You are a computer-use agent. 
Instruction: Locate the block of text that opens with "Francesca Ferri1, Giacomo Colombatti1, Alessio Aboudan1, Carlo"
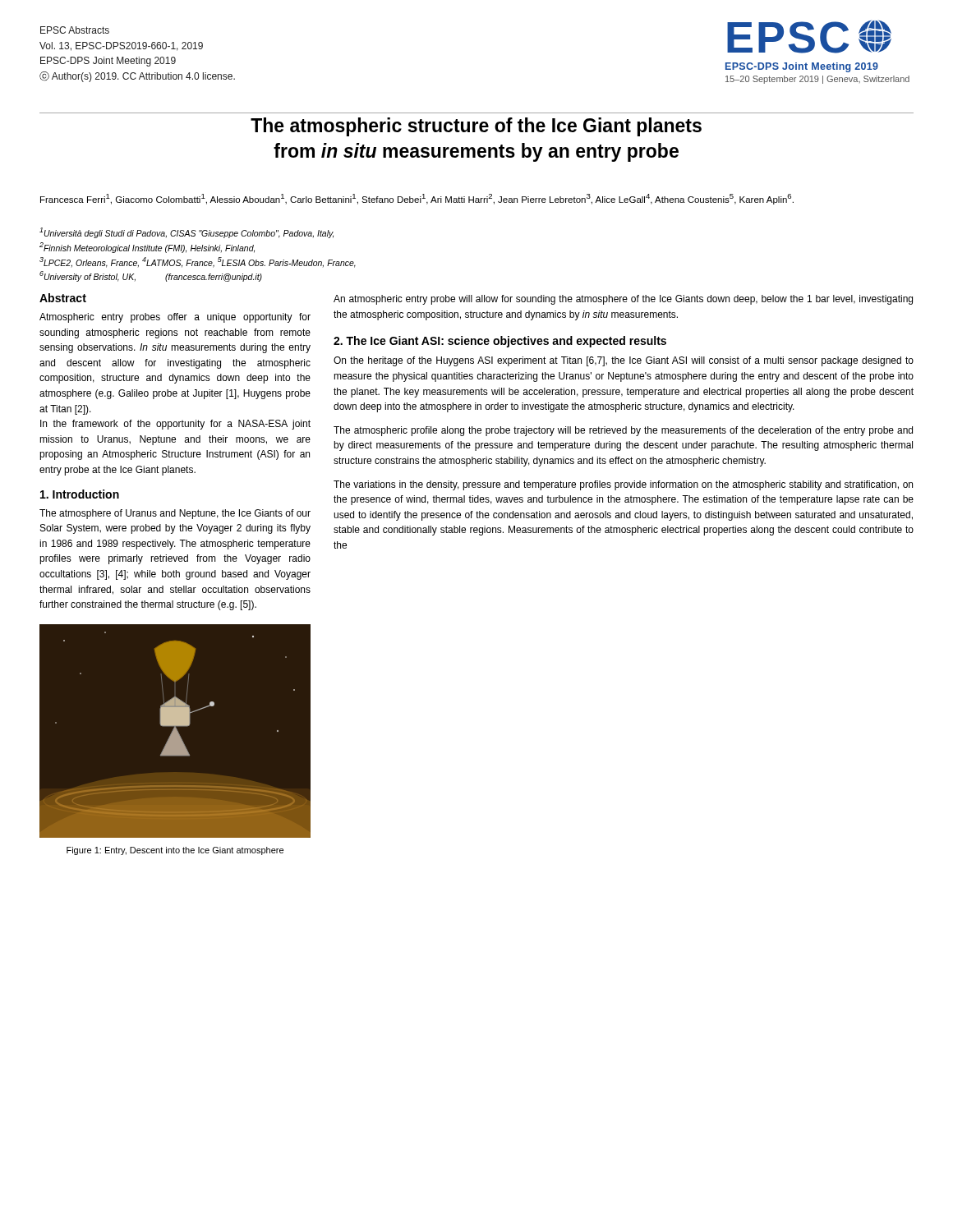tap(417, 198)
